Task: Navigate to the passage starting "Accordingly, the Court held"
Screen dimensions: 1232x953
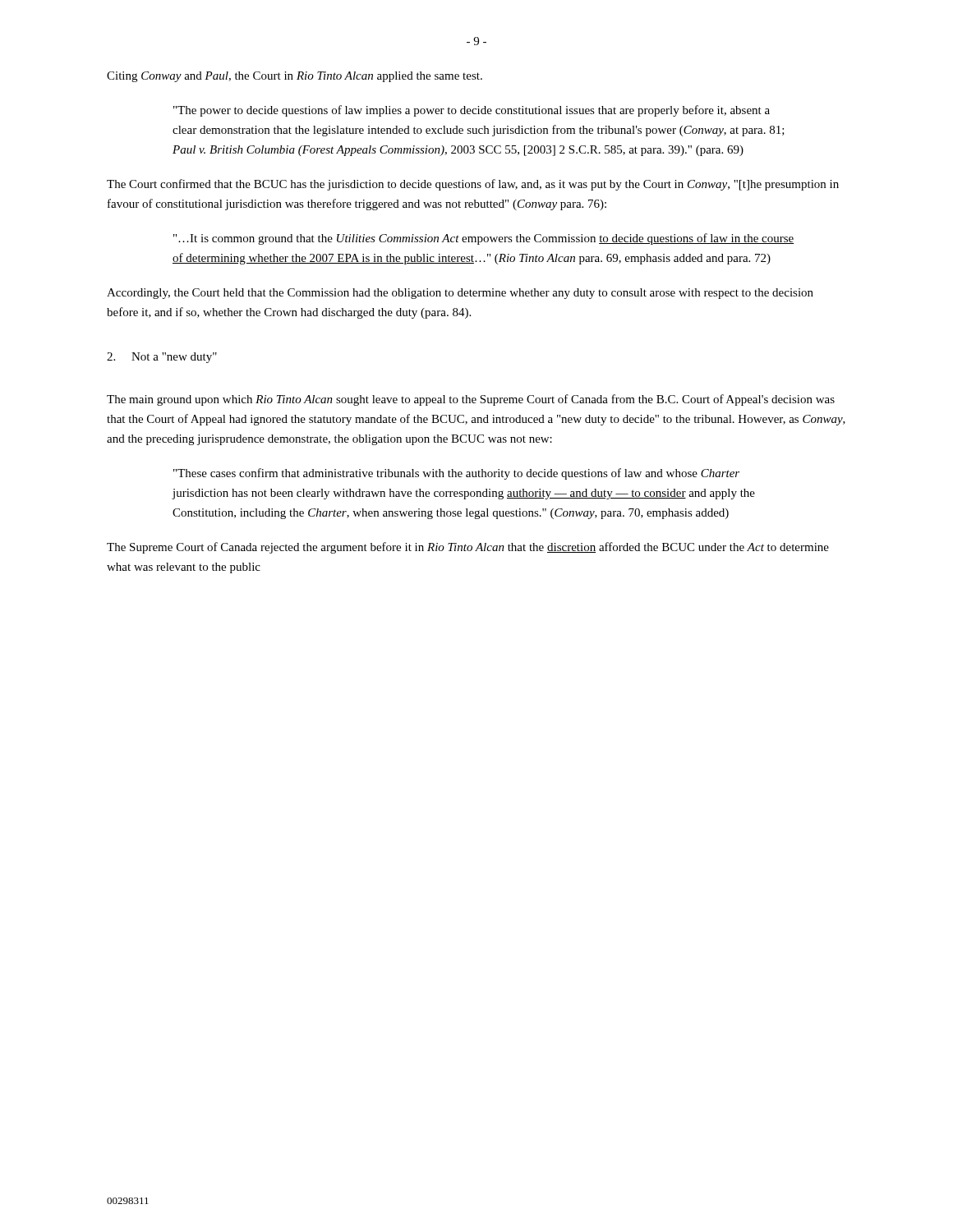Action: click(x=460, y=302)
